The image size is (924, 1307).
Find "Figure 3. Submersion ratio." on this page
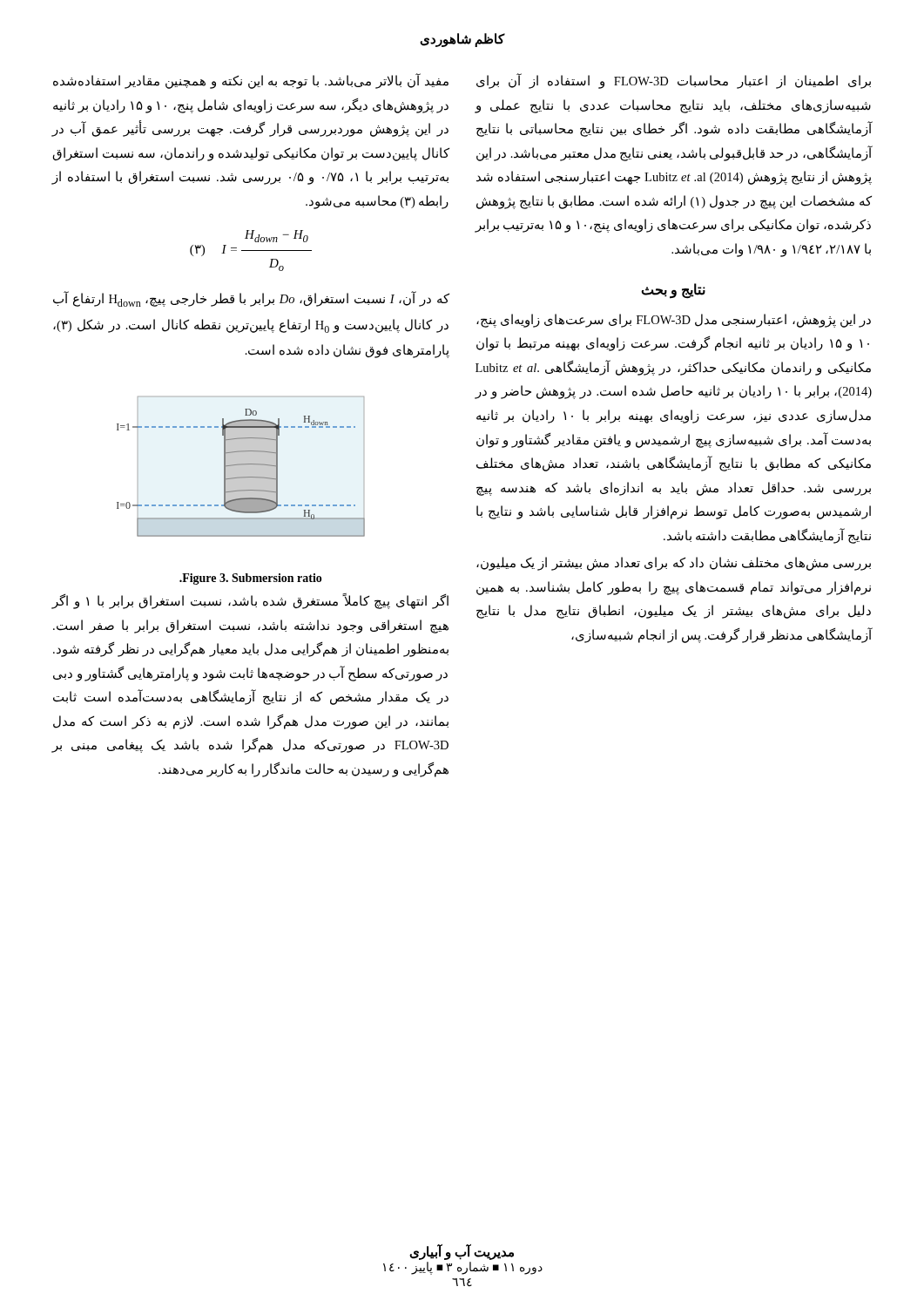[251, 578]
